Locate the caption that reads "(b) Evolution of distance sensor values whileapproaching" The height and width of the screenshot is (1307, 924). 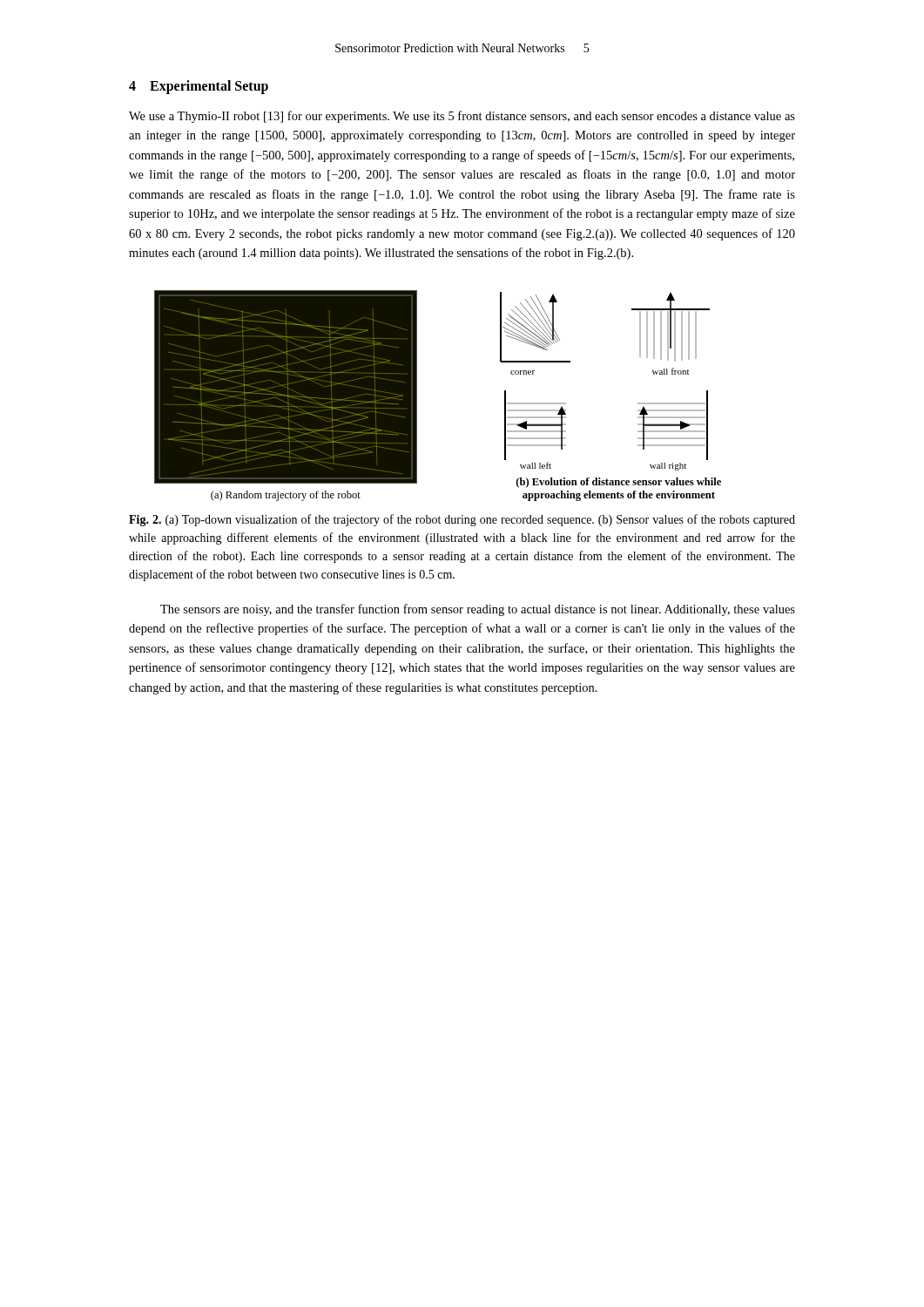[x=619, y=488]
